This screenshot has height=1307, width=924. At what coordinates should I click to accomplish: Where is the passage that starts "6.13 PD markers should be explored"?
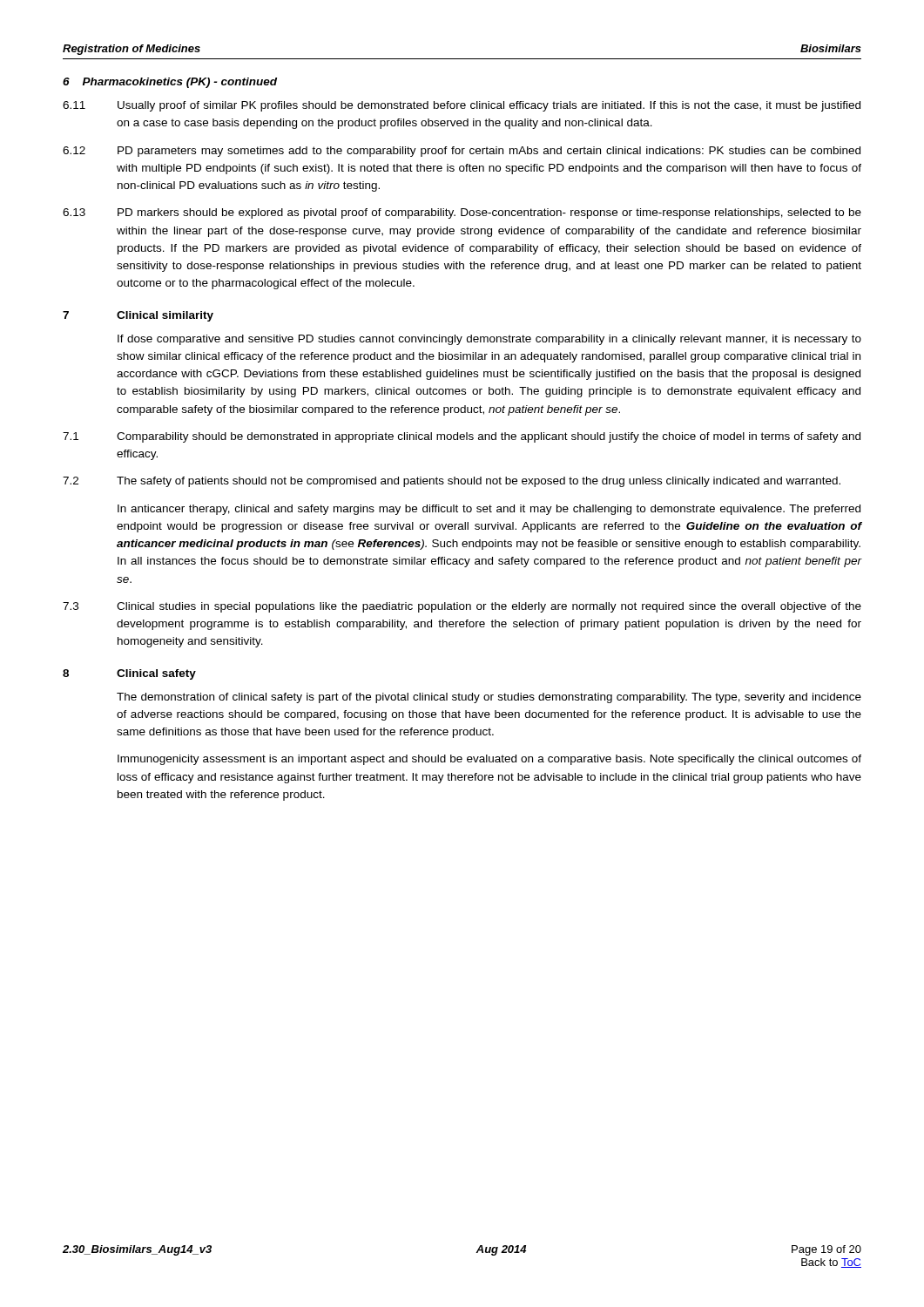pos(462,248)
